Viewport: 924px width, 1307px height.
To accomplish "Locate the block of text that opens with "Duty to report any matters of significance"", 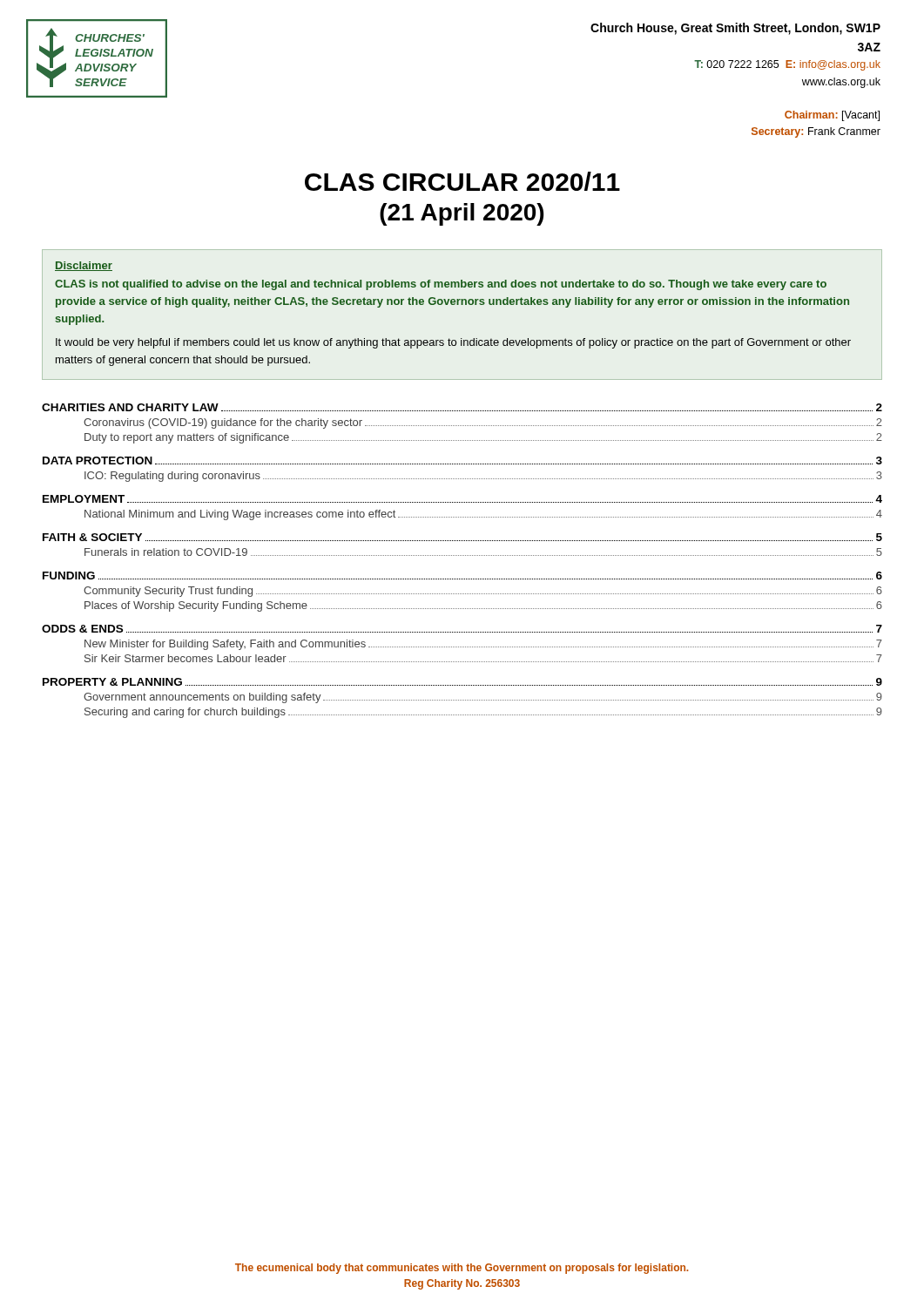I will coord(483,437).
